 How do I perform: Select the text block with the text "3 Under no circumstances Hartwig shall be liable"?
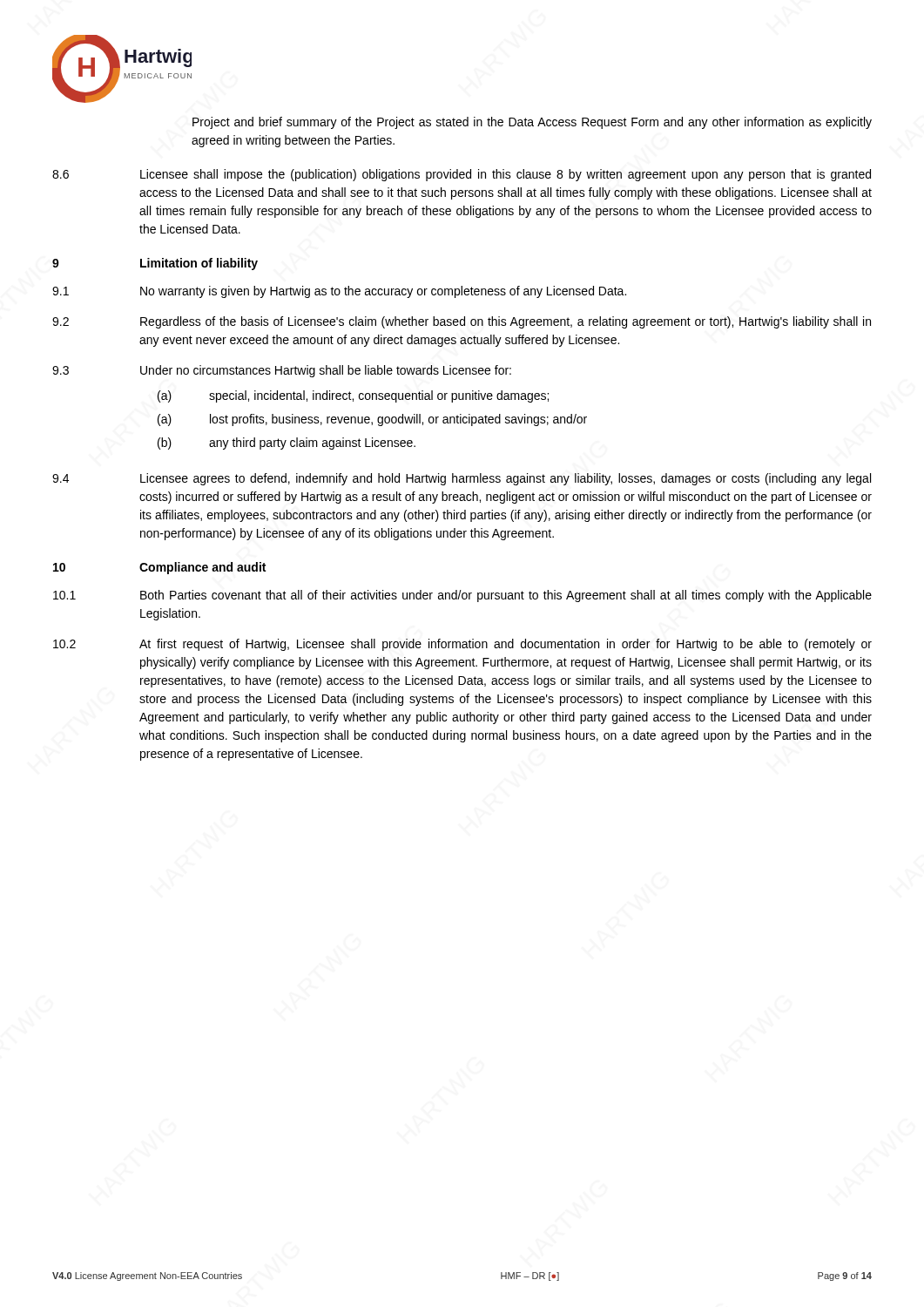pos(462,410)
